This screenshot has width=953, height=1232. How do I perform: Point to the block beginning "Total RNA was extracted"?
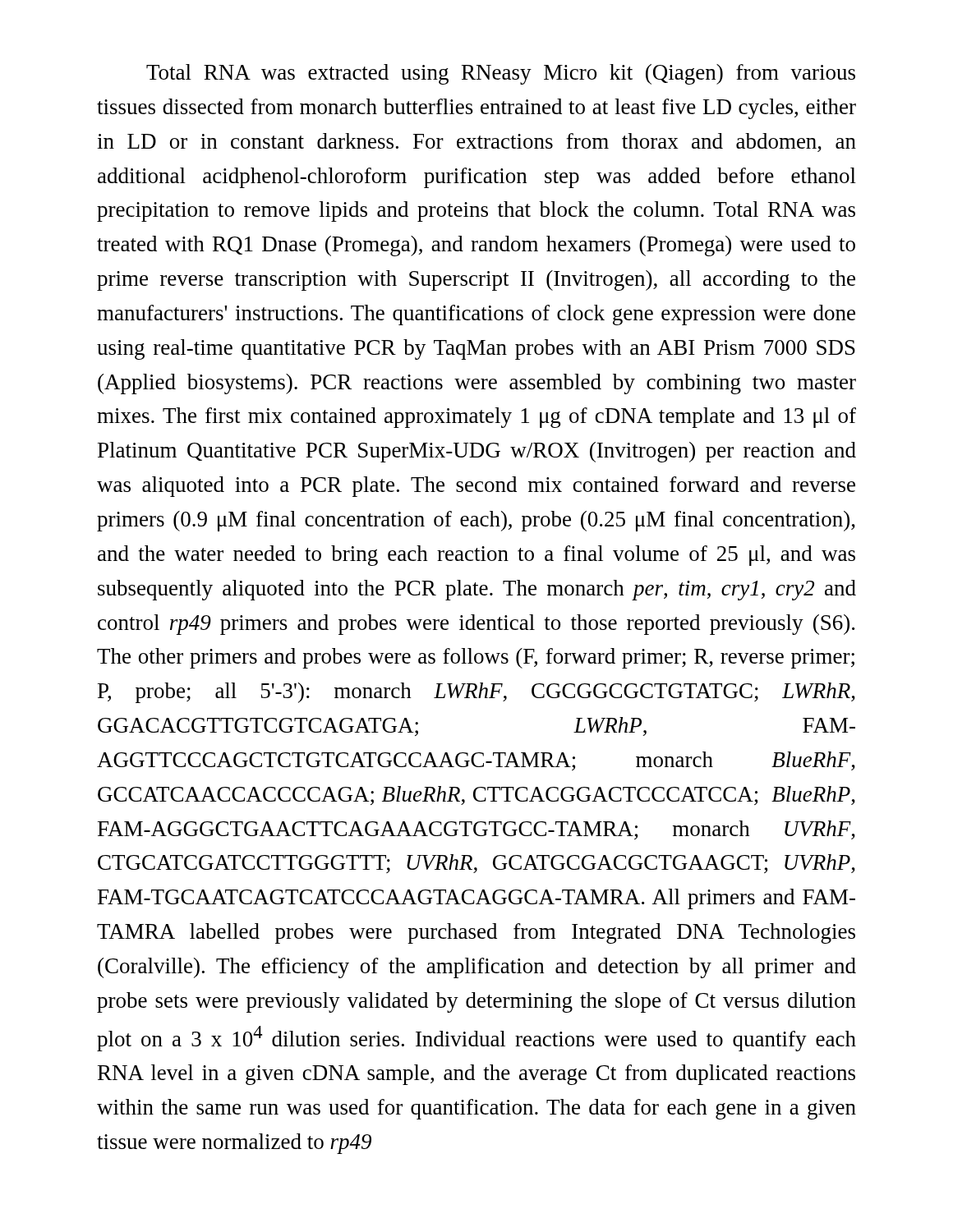click(476, 608)
